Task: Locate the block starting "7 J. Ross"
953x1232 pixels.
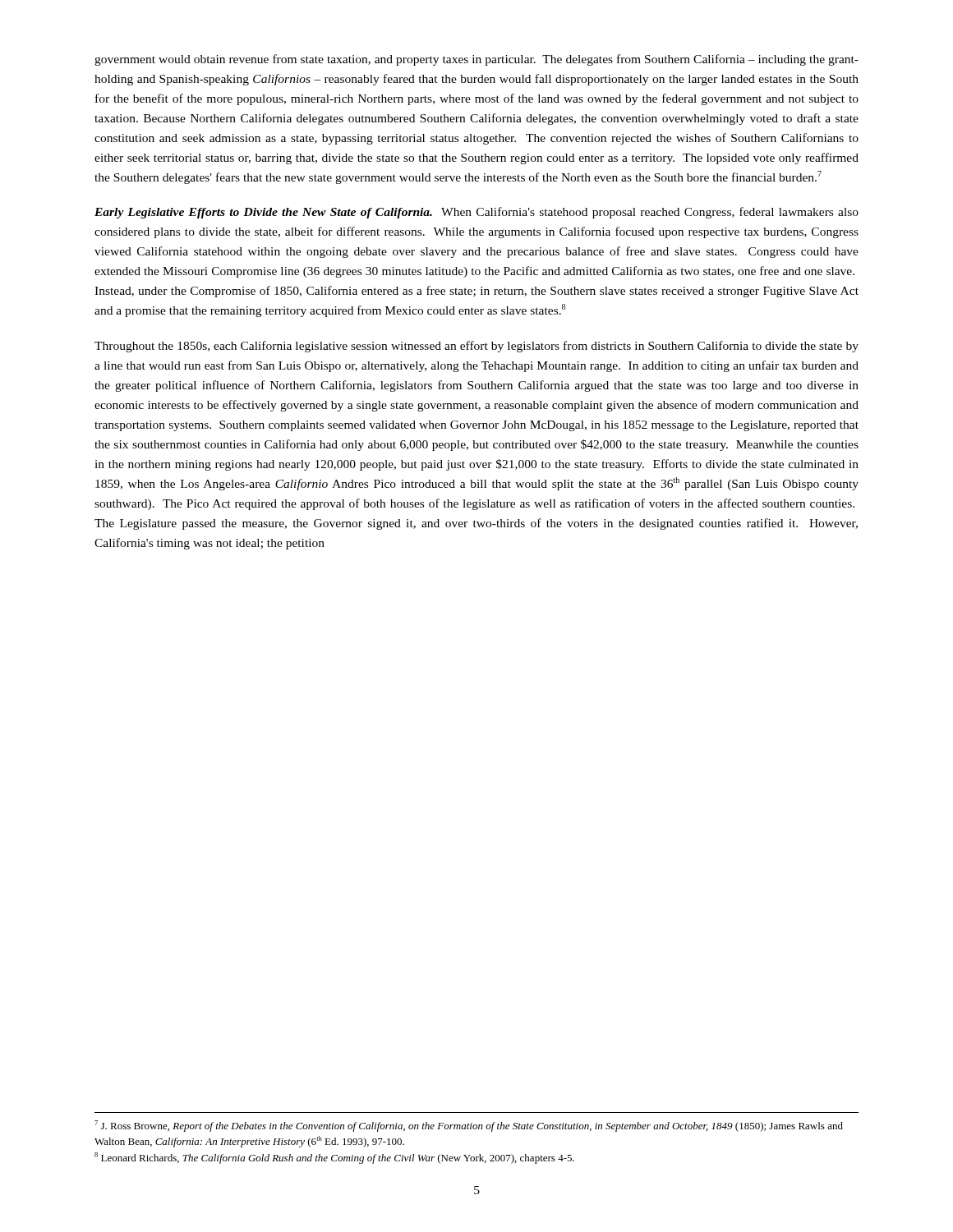Action: tap(469, 1133)
